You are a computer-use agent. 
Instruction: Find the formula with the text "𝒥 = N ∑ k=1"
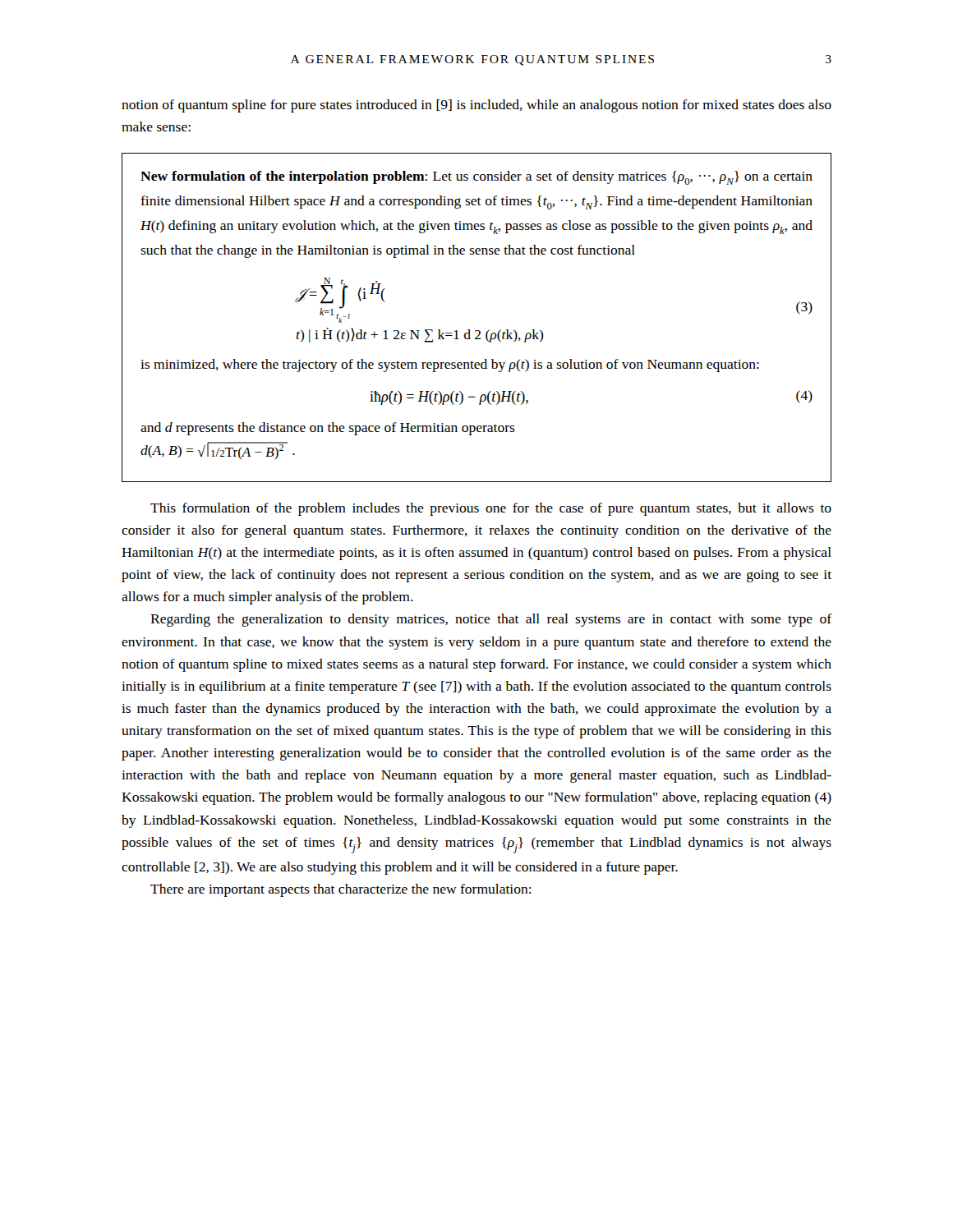pos(343,300)
